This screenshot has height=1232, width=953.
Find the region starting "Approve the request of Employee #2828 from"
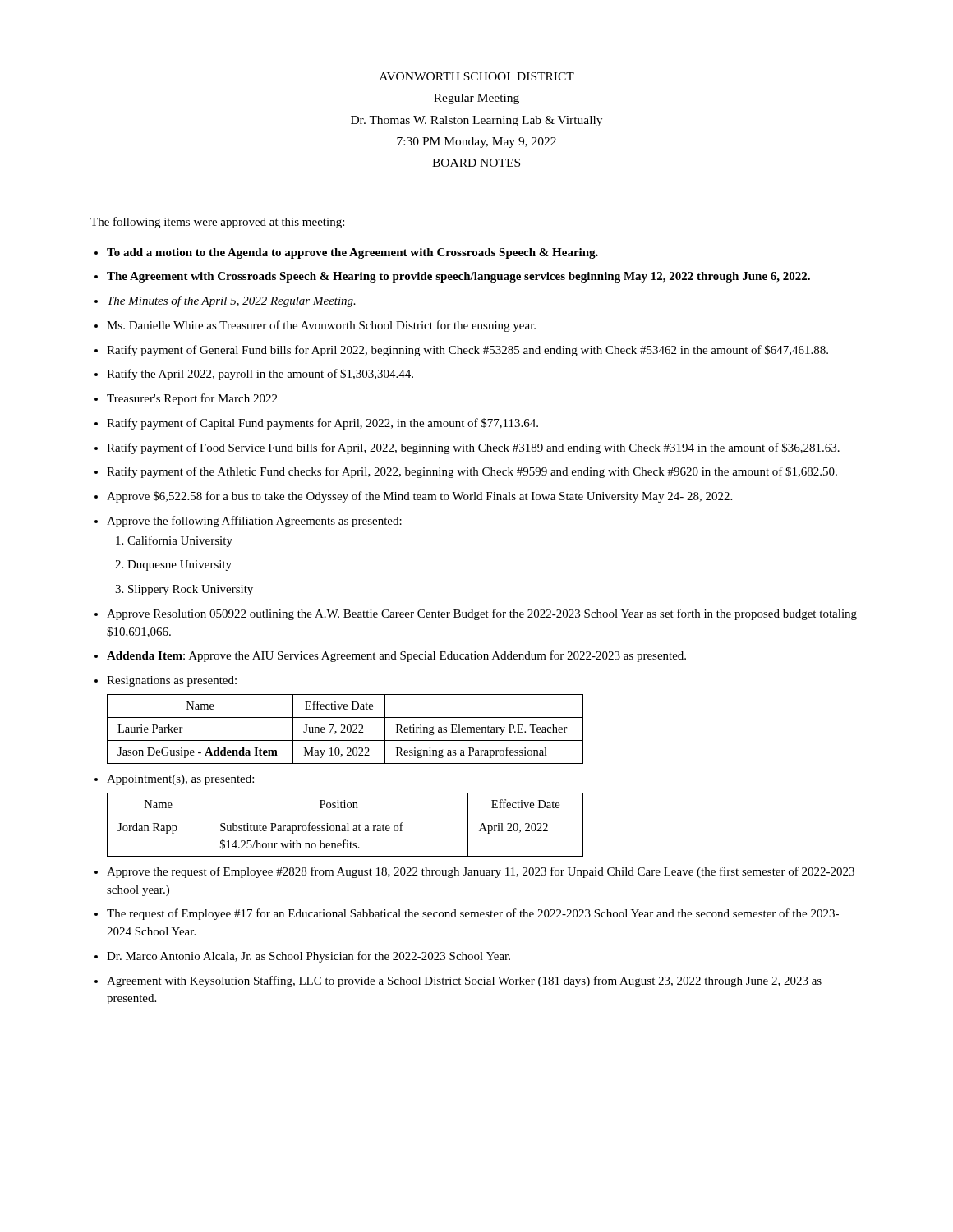coord(481,880)
